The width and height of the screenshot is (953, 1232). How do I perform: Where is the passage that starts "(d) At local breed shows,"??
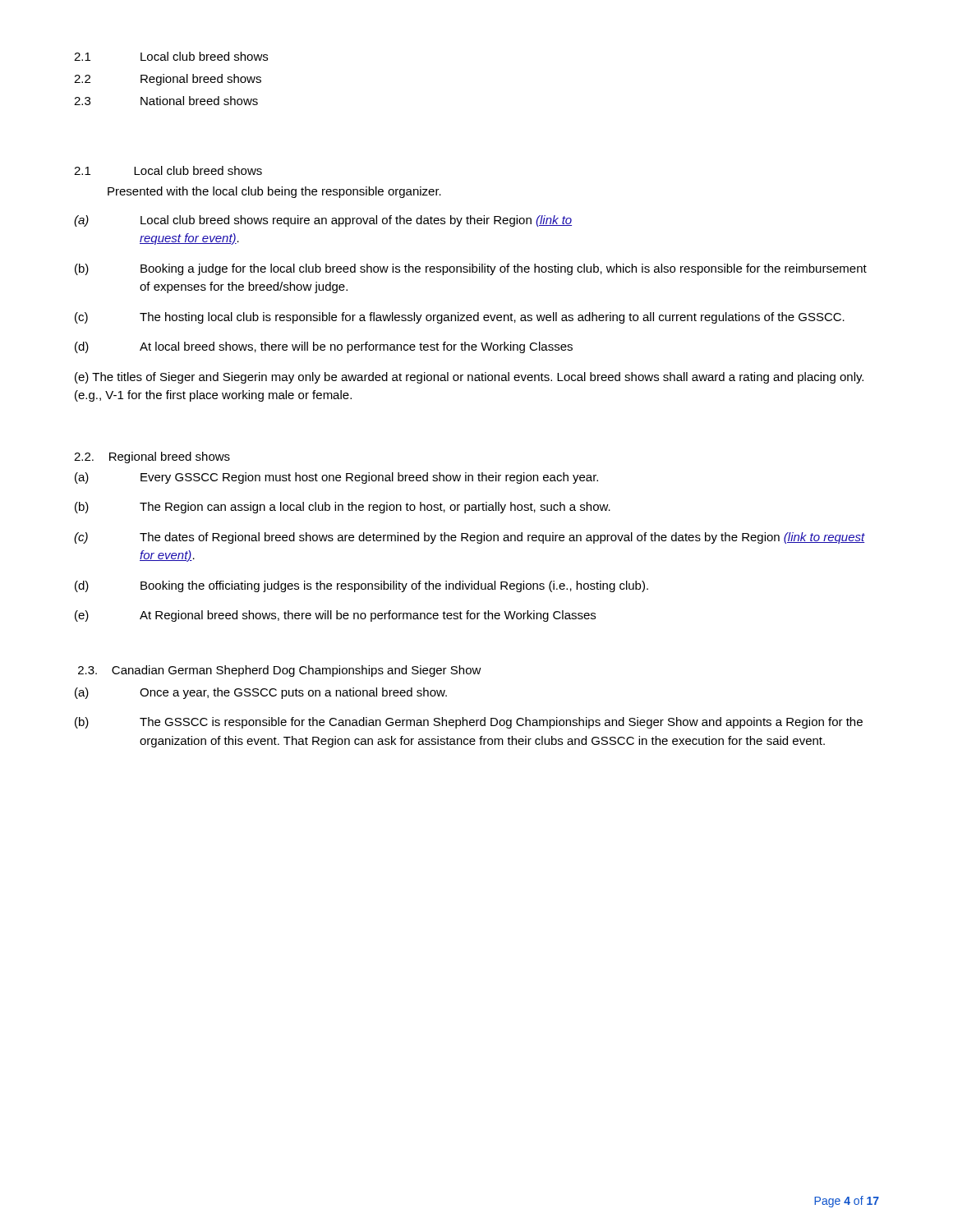point(476,347)
